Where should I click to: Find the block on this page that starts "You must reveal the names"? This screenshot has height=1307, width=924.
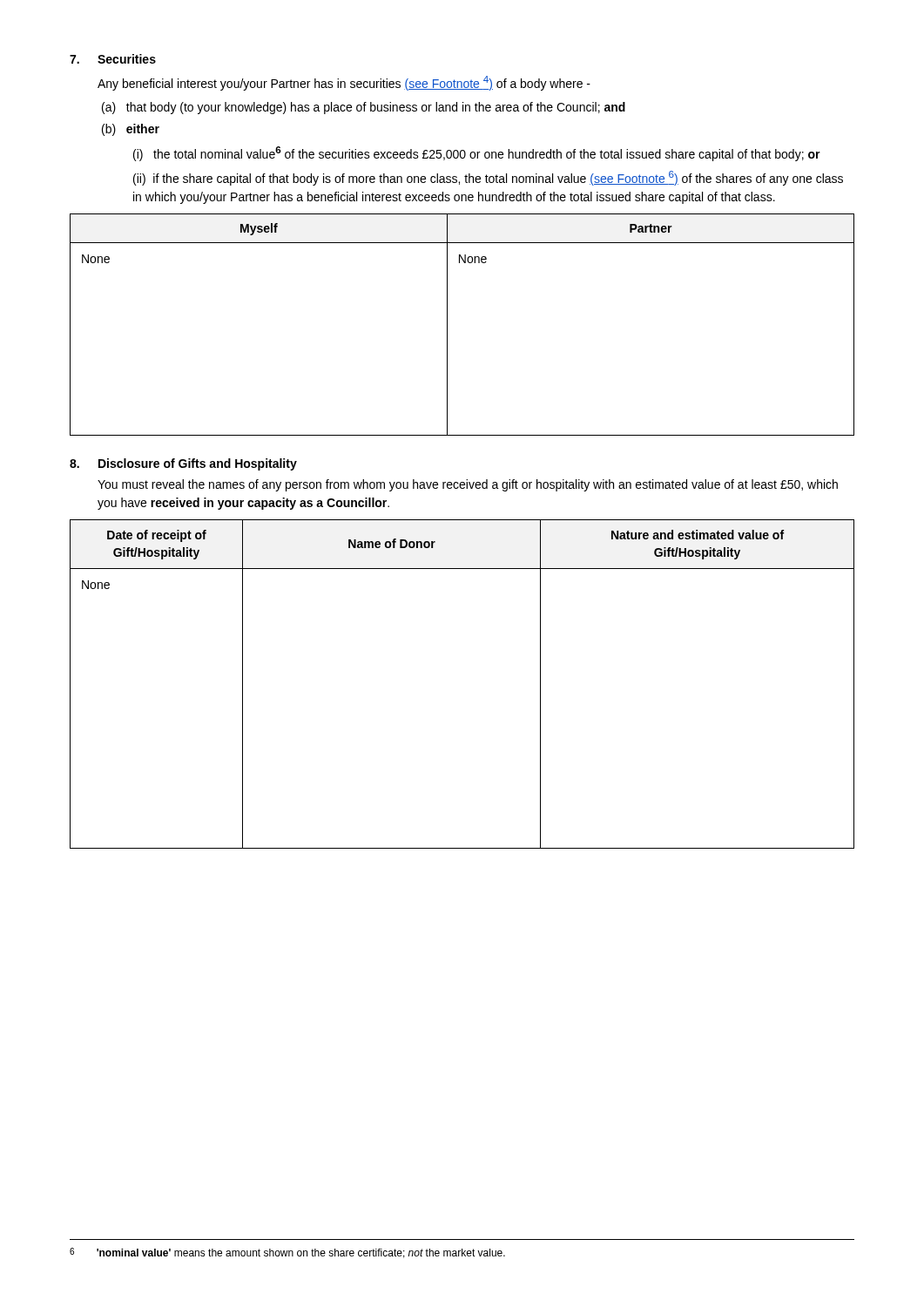click(x=468, y=494)
